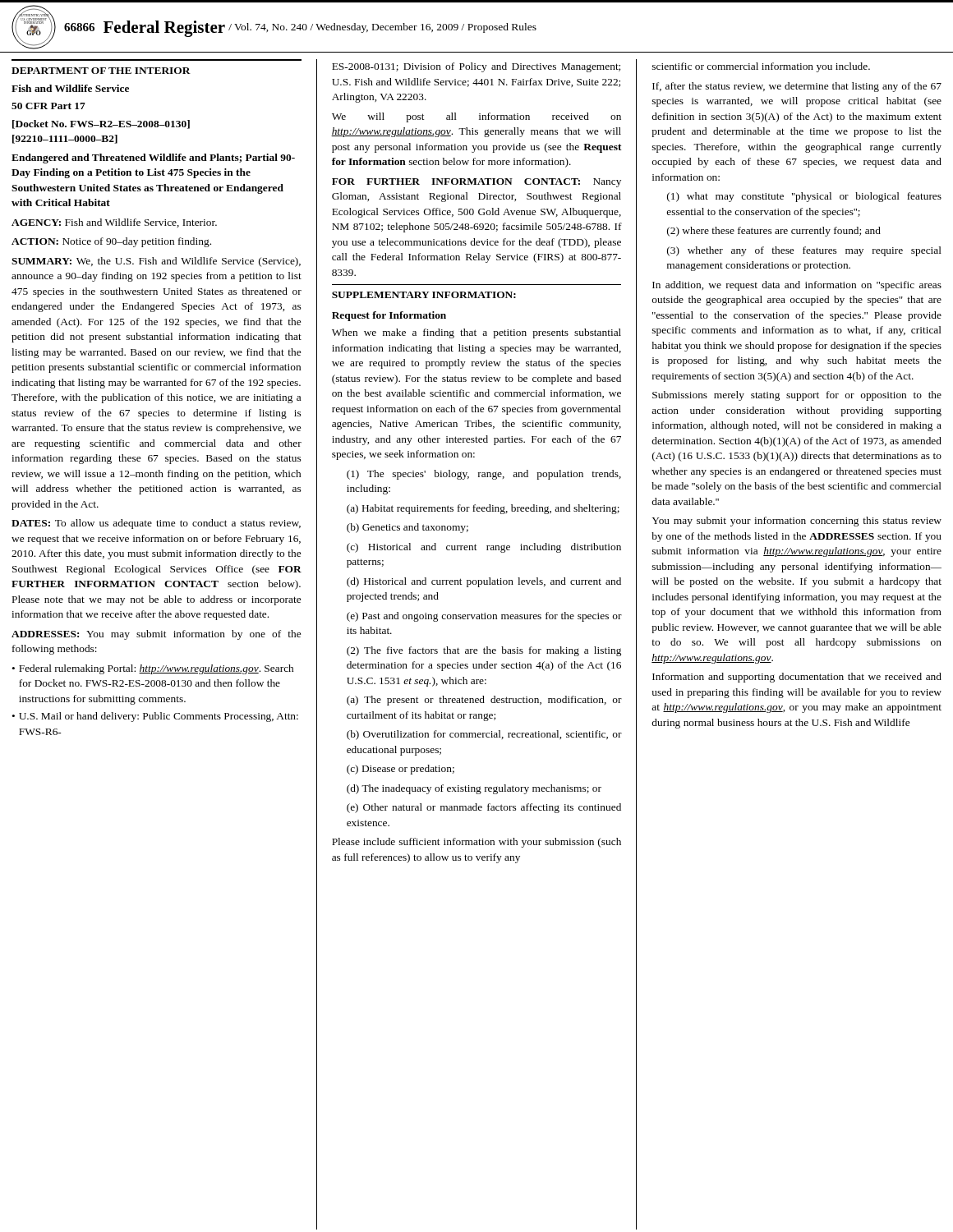Select the text block containing "SUMMARY: We, the U.S. Fish and Wildlife"
The height and width of the screenshot is (1232, 953).
coord(156,383)
